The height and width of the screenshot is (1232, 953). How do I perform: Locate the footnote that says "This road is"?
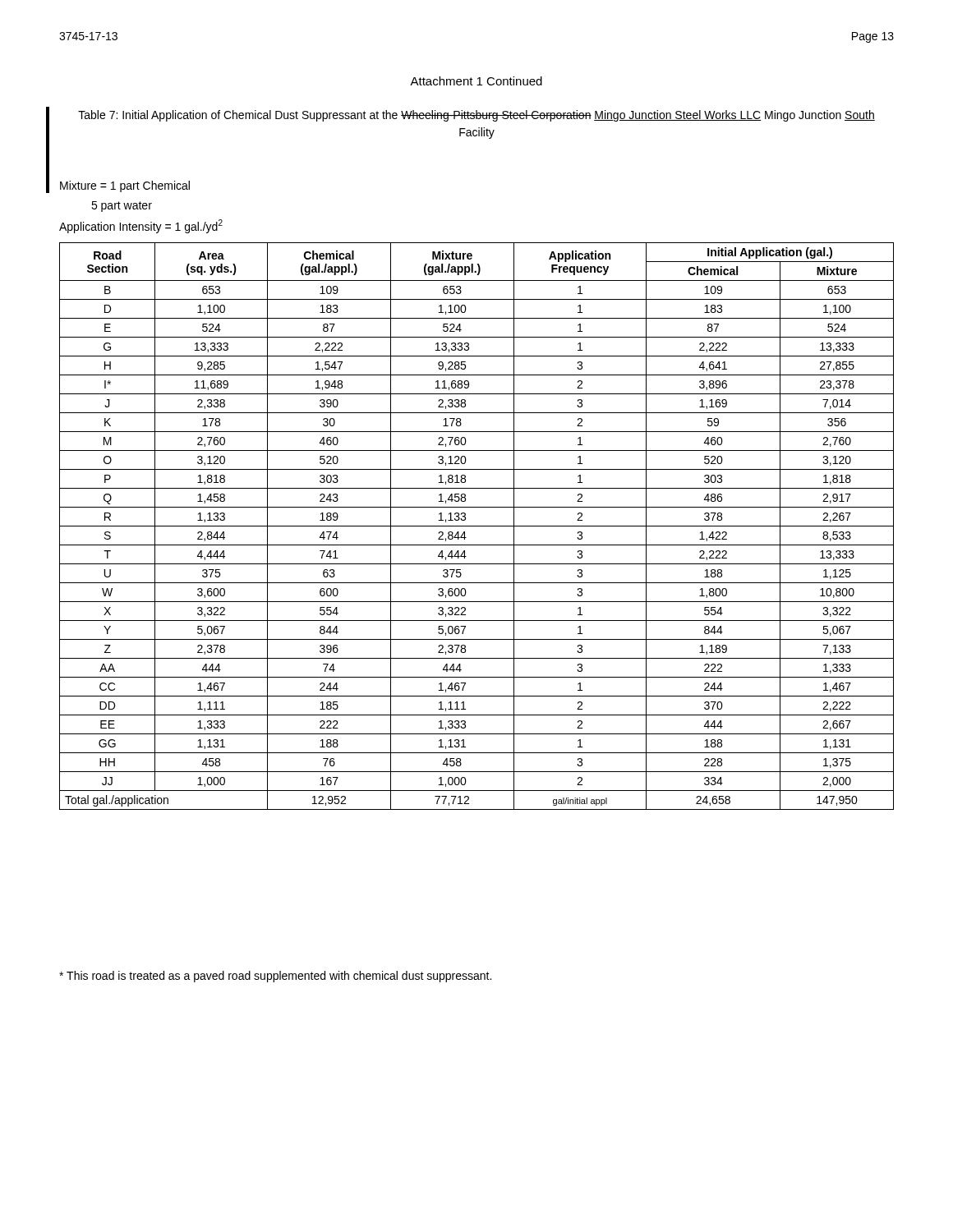tap(276, 976)
